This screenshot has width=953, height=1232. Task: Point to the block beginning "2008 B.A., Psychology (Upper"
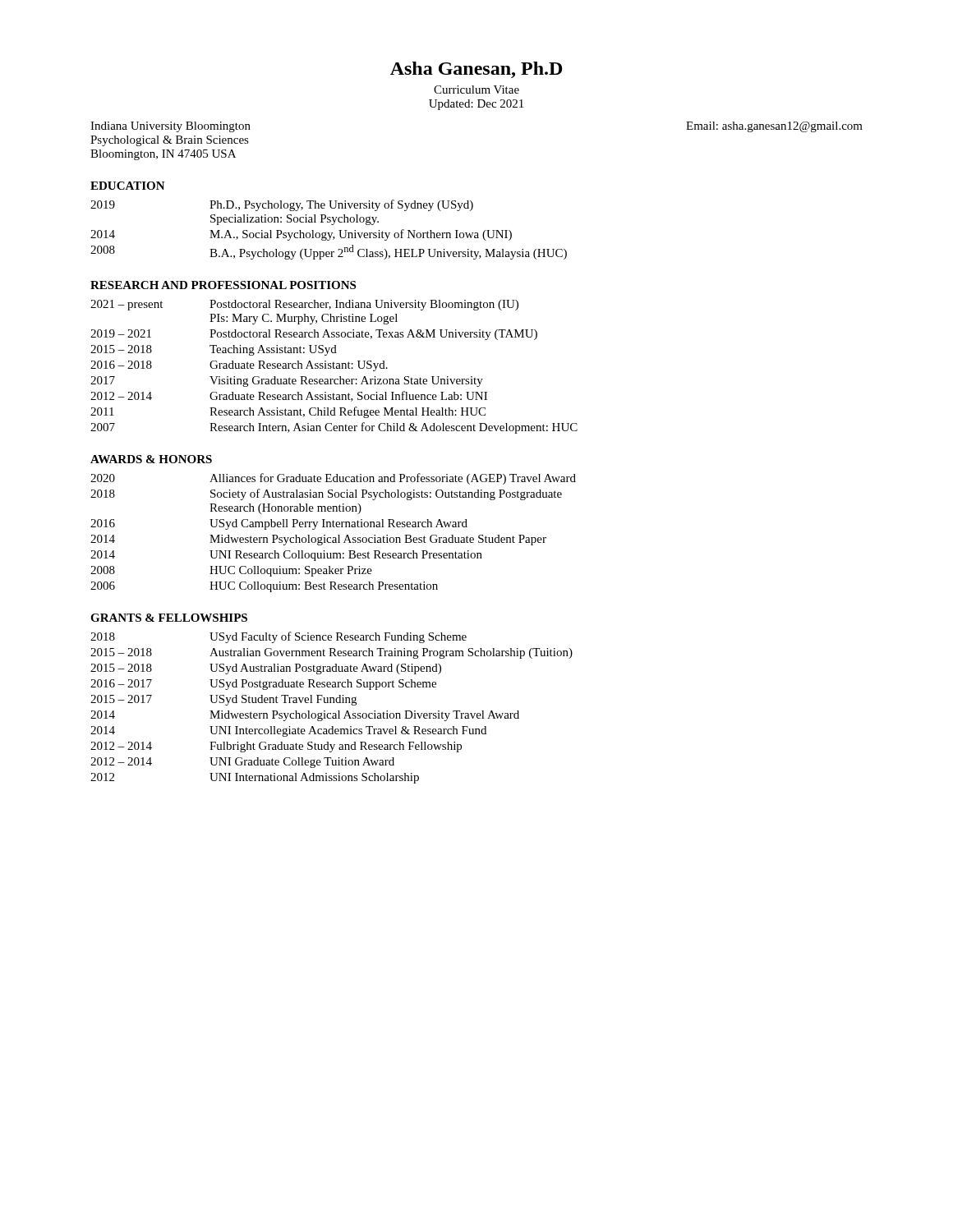point(476,252)
